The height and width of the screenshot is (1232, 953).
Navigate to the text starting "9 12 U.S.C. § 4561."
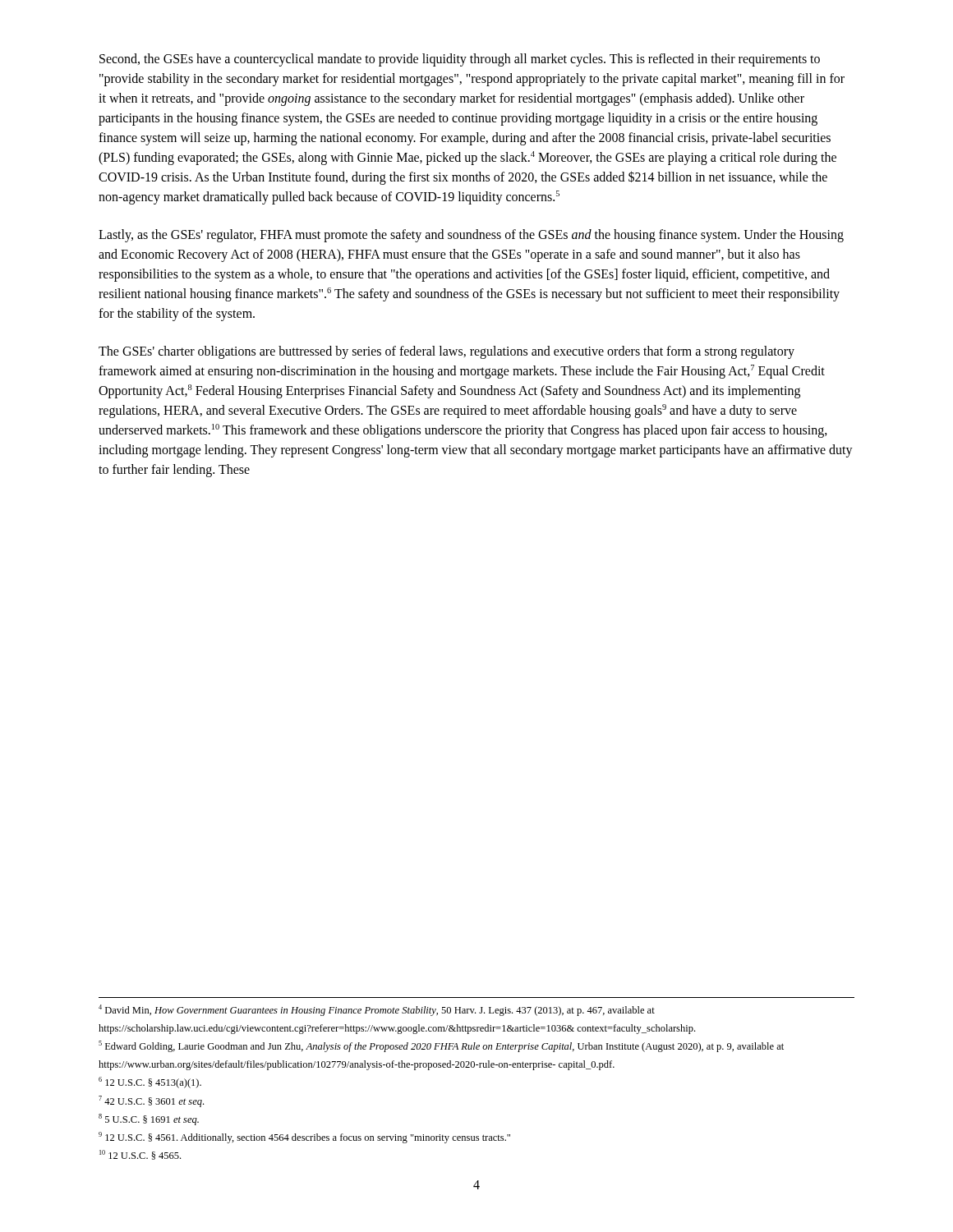click(305, 1137)
